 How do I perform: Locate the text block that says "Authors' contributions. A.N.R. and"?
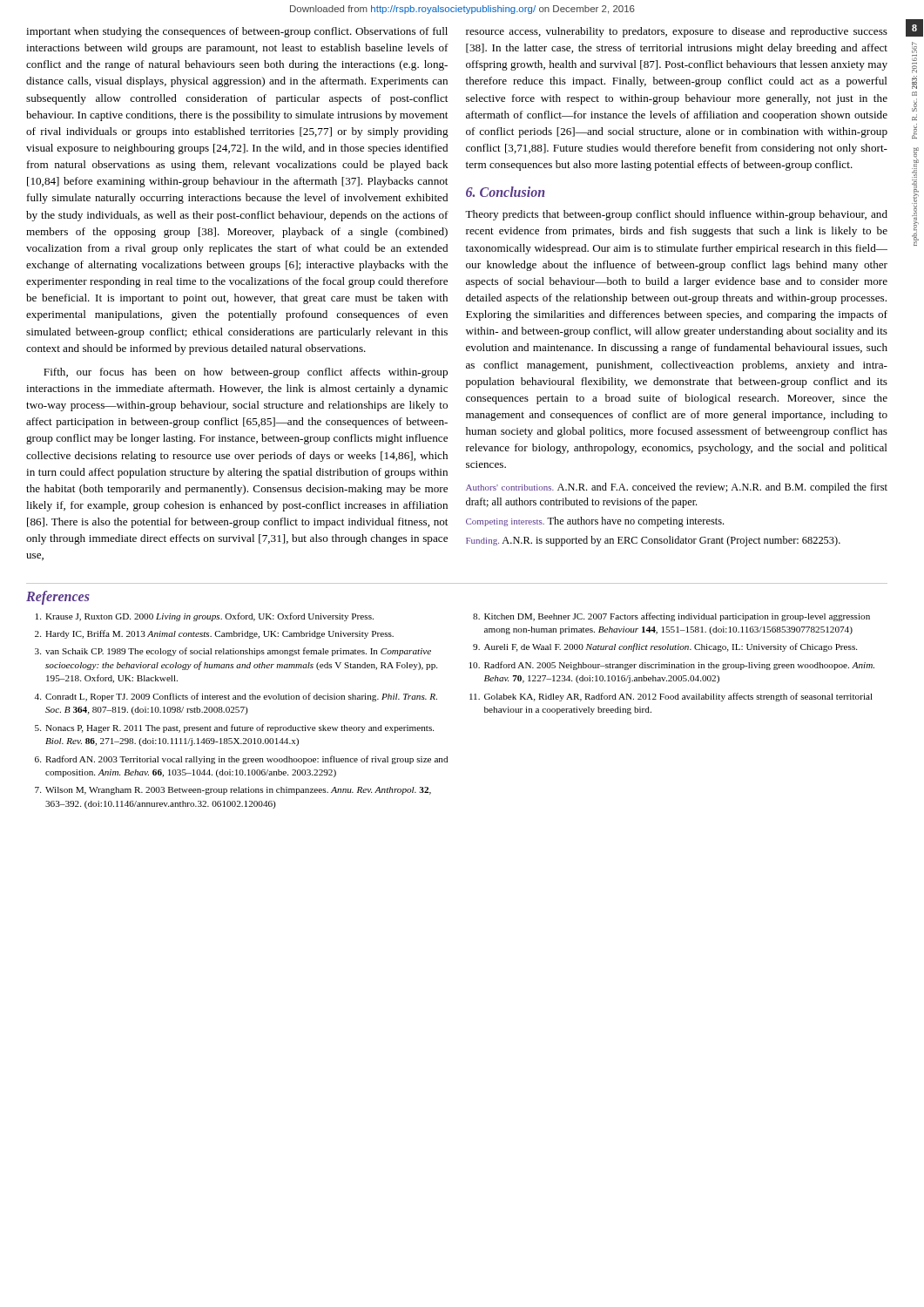point(676,494)
